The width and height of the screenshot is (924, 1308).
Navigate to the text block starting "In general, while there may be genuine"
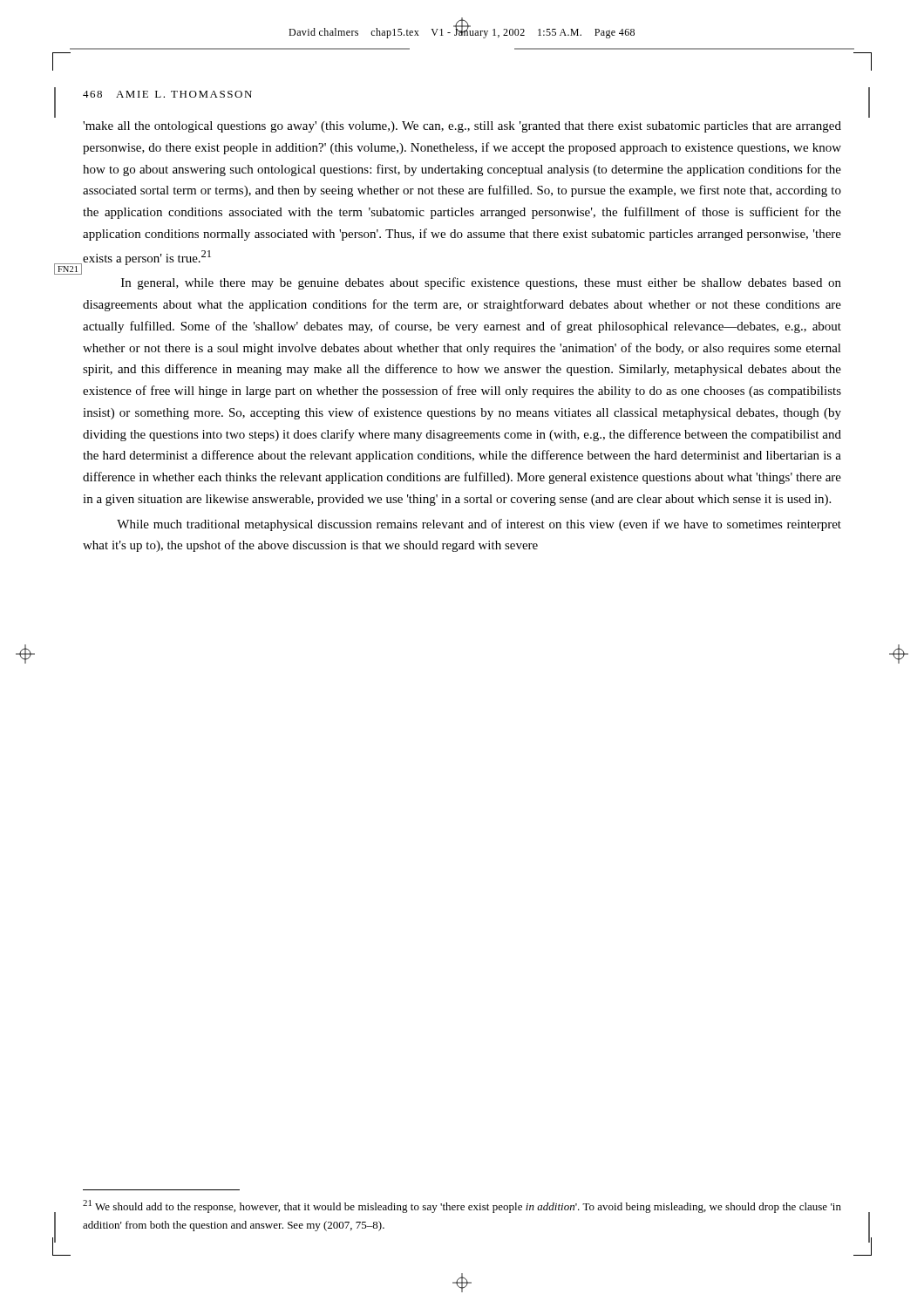(462, 391)
